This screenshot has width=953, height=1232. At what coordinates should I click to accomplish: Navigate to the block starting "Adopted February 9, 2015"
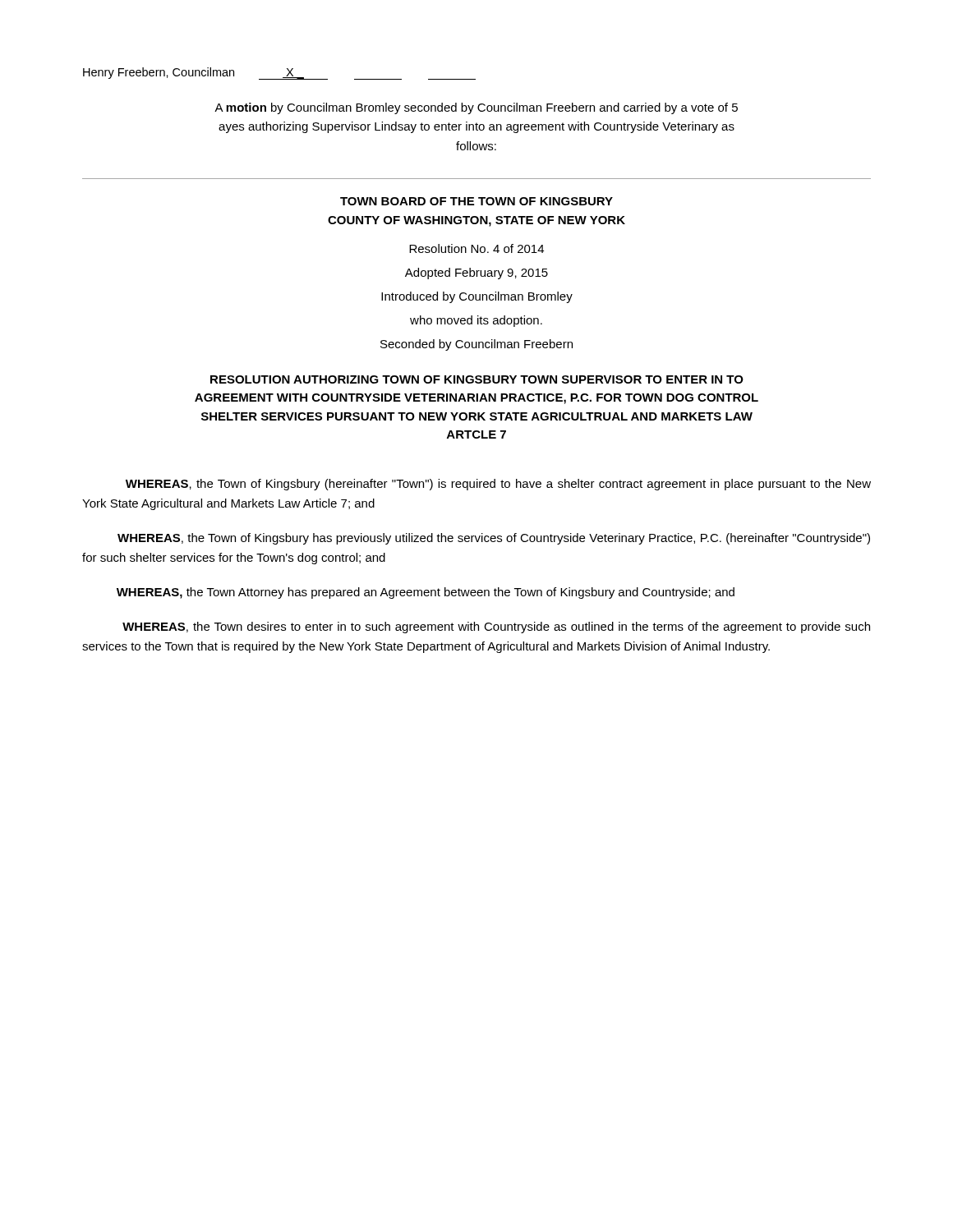[x=476, y=272]
